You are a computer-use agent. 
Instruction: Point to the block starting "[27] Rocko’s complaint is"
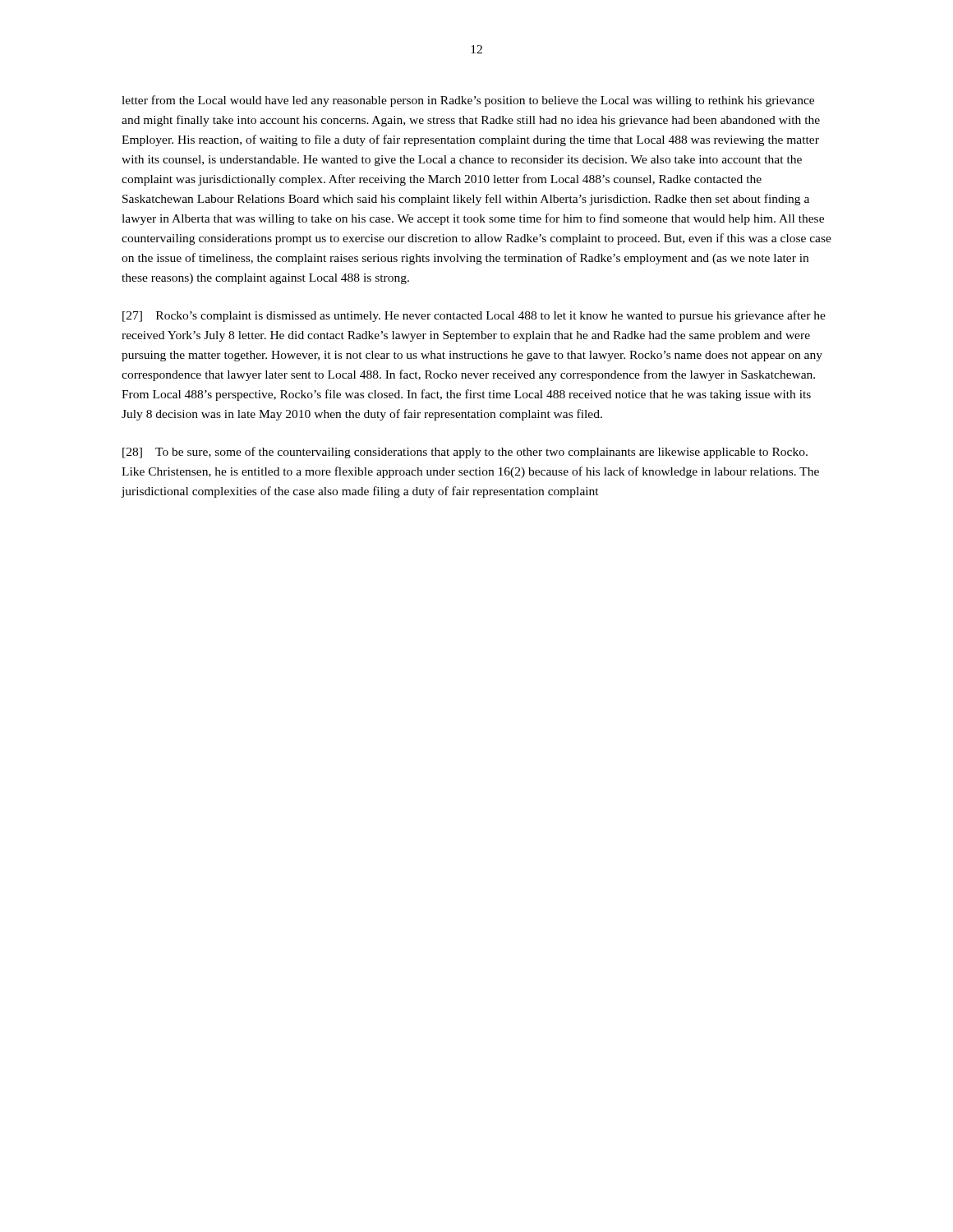click(x=474, y=364)
